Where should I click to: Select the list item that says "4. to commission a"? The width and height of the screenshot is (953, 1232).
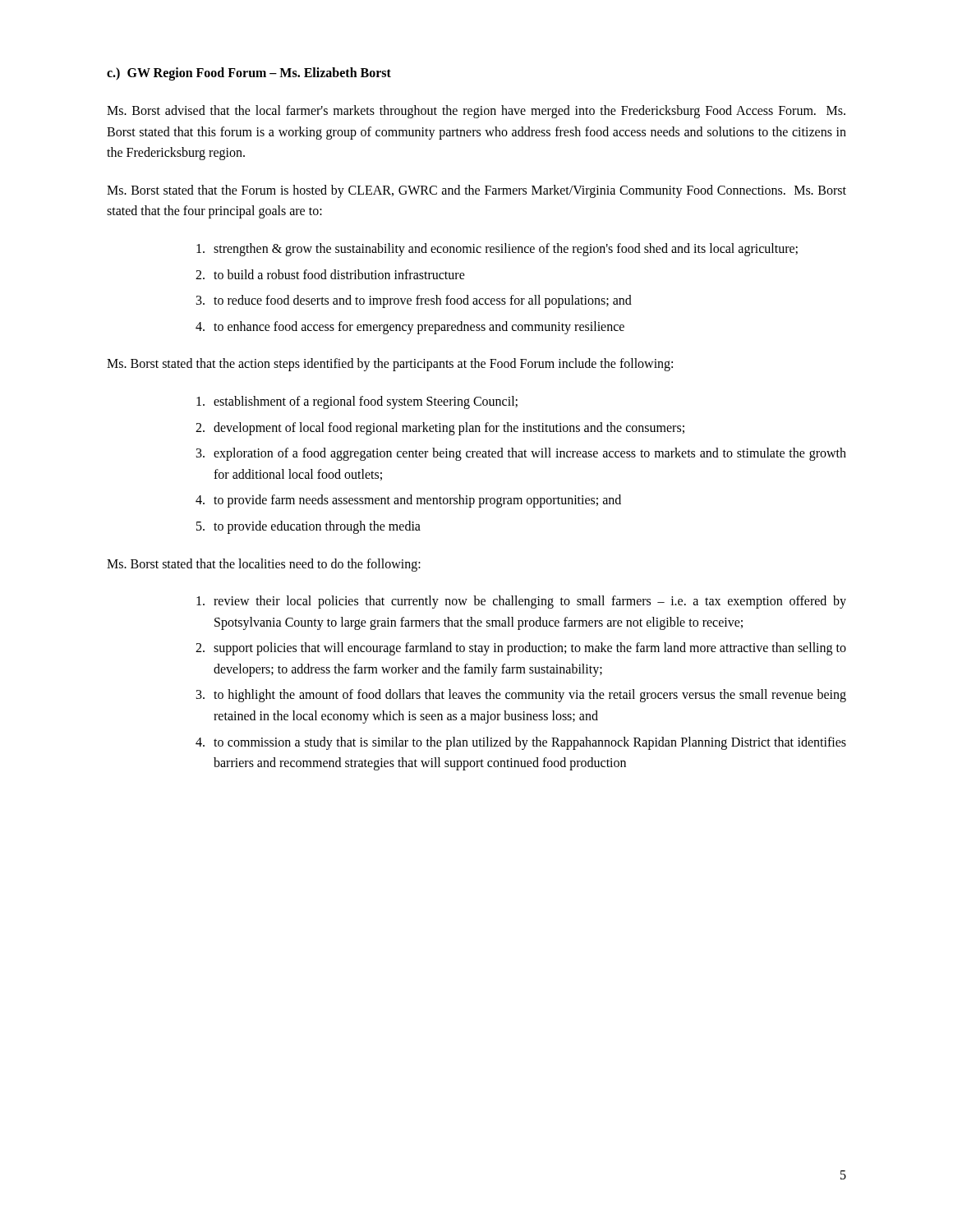[501, 753]
